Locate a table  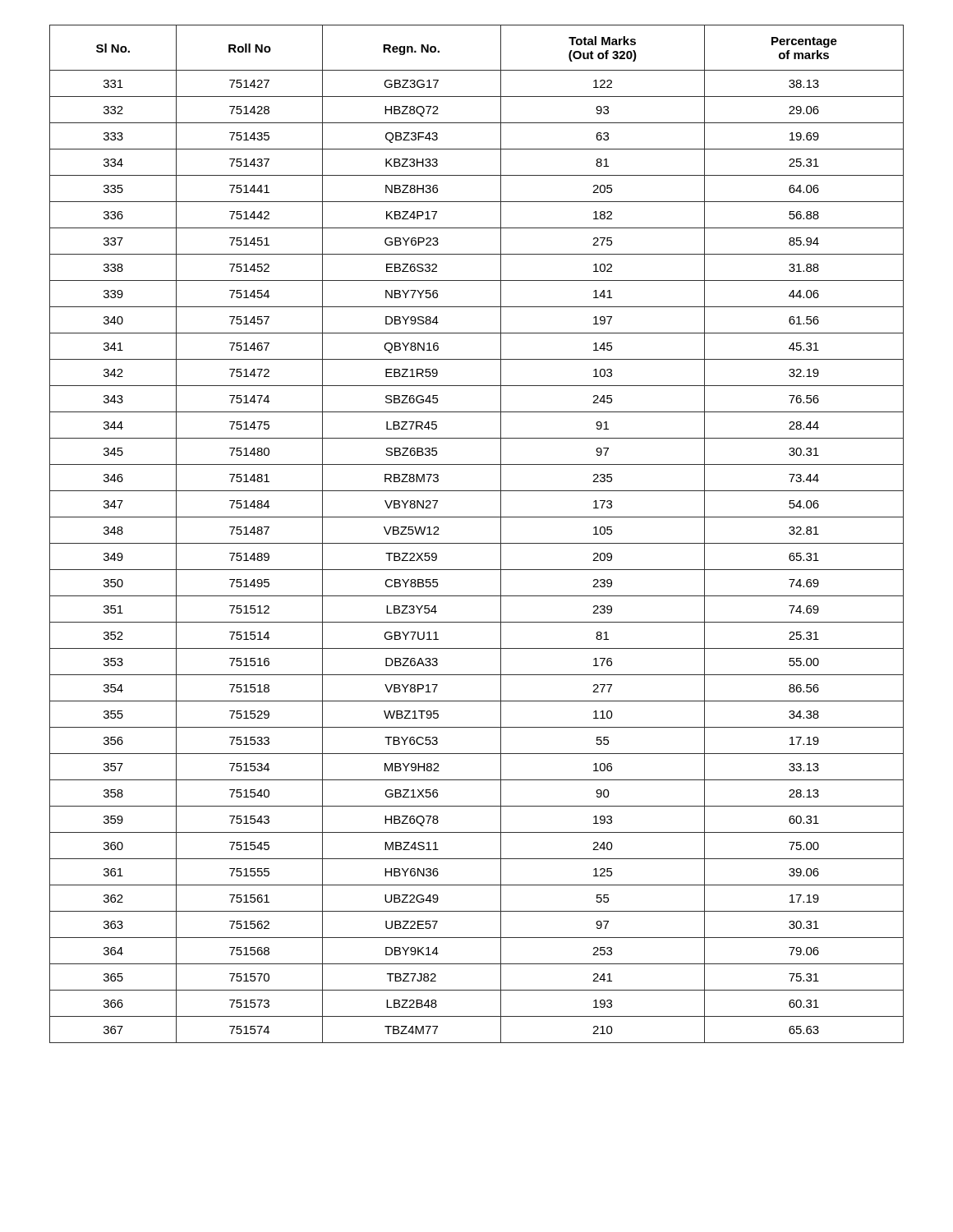coord(476,534)
